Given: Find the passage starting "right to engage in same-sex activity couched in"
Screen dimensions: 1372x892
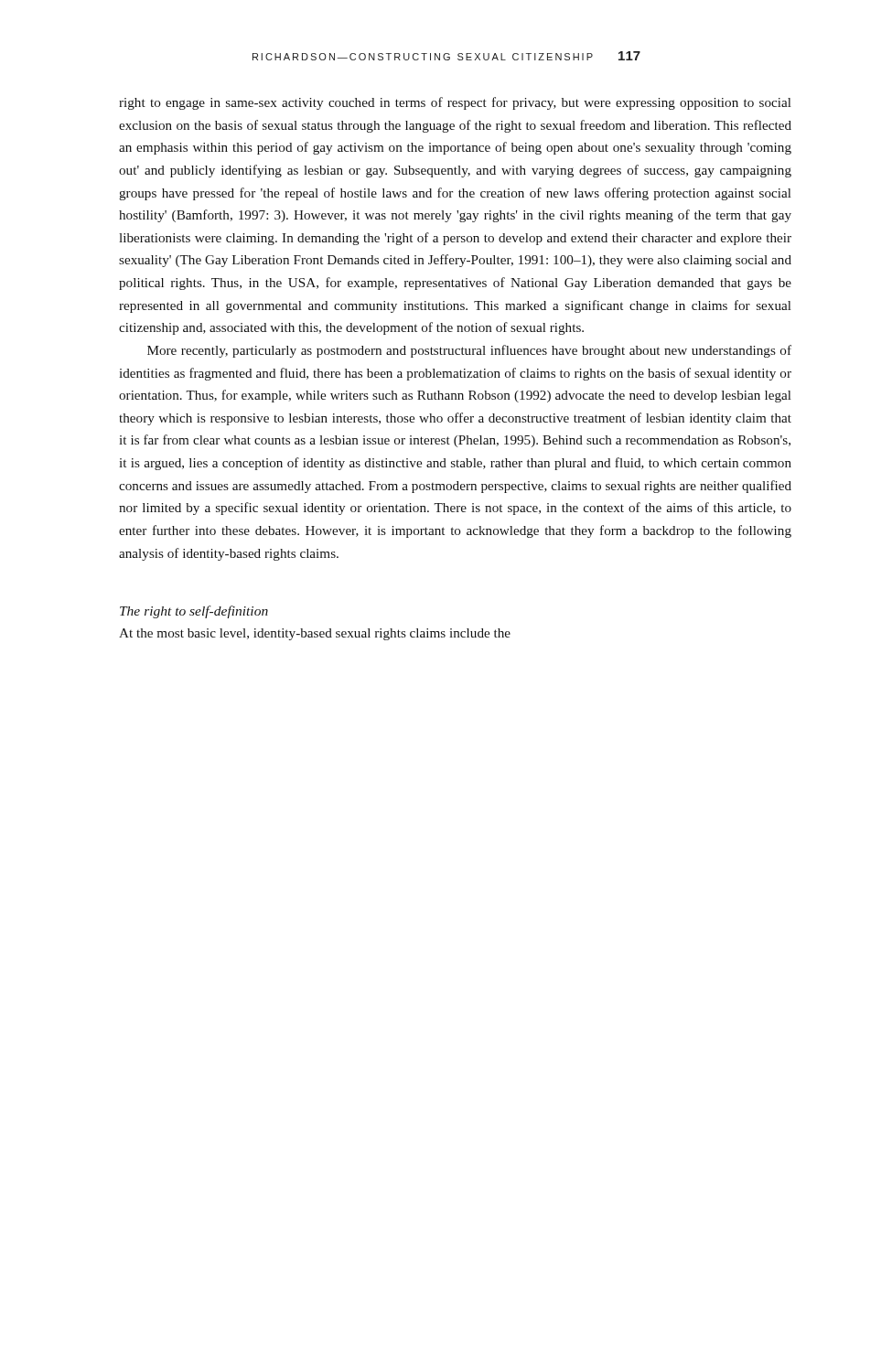Looking at the screenshot, I should 455,215.
